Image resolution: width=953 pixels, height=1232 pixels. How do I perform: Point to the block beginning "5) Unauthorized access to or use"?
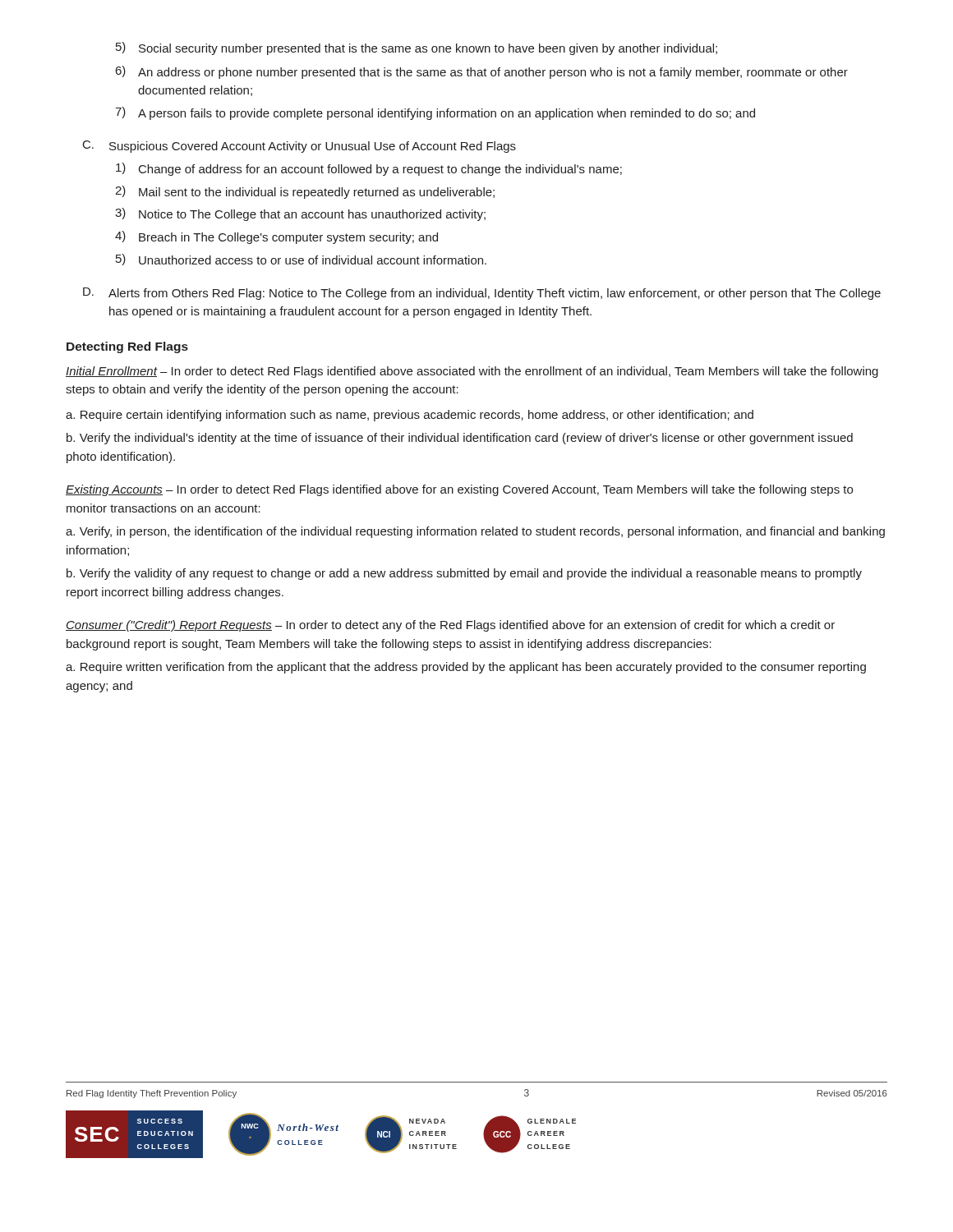pyautogui.click(x=301, y=260)
